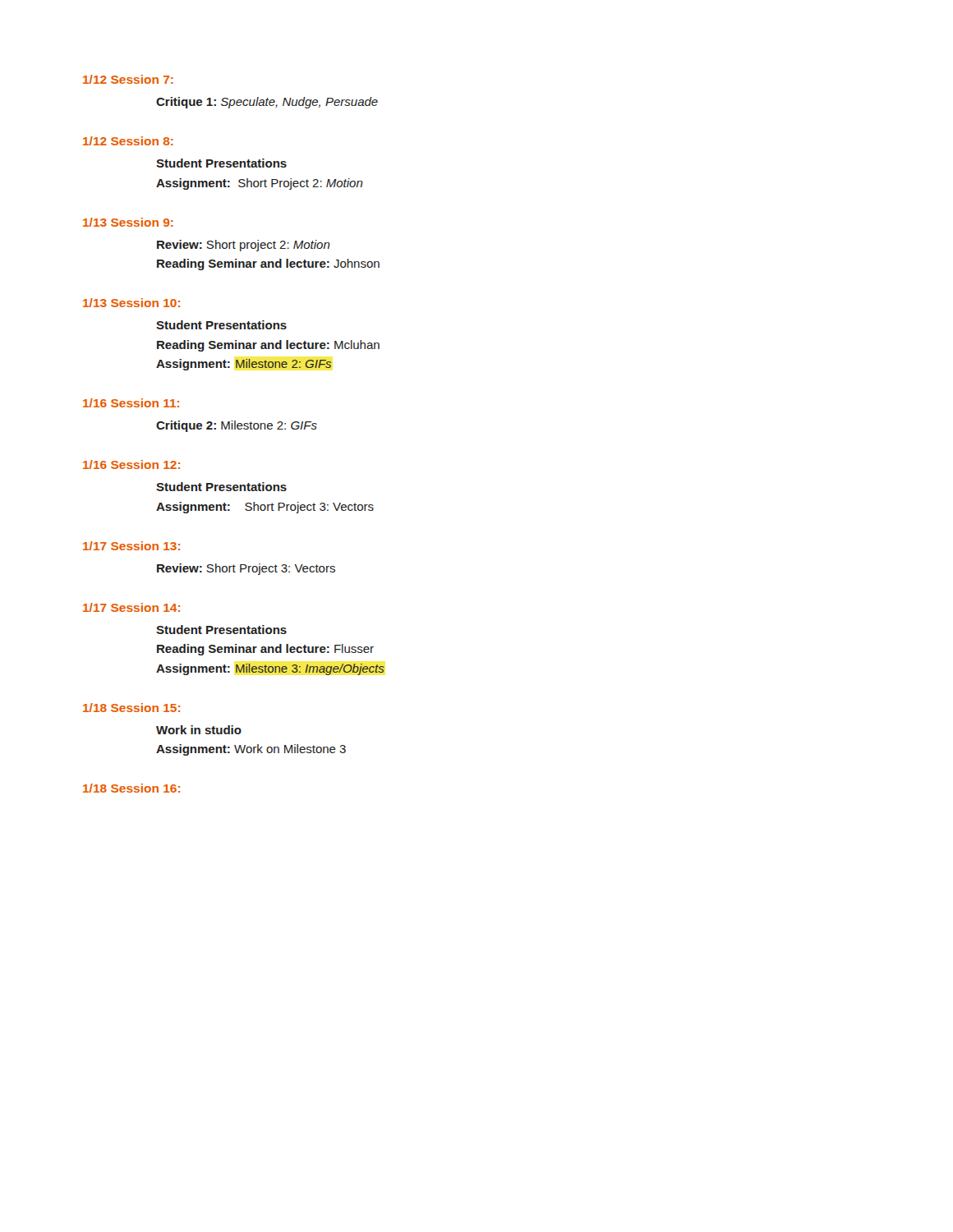Locate the text "1/18 Session 16:"
The width and height of the screenshot is (953, 1232).
(132, 788)
